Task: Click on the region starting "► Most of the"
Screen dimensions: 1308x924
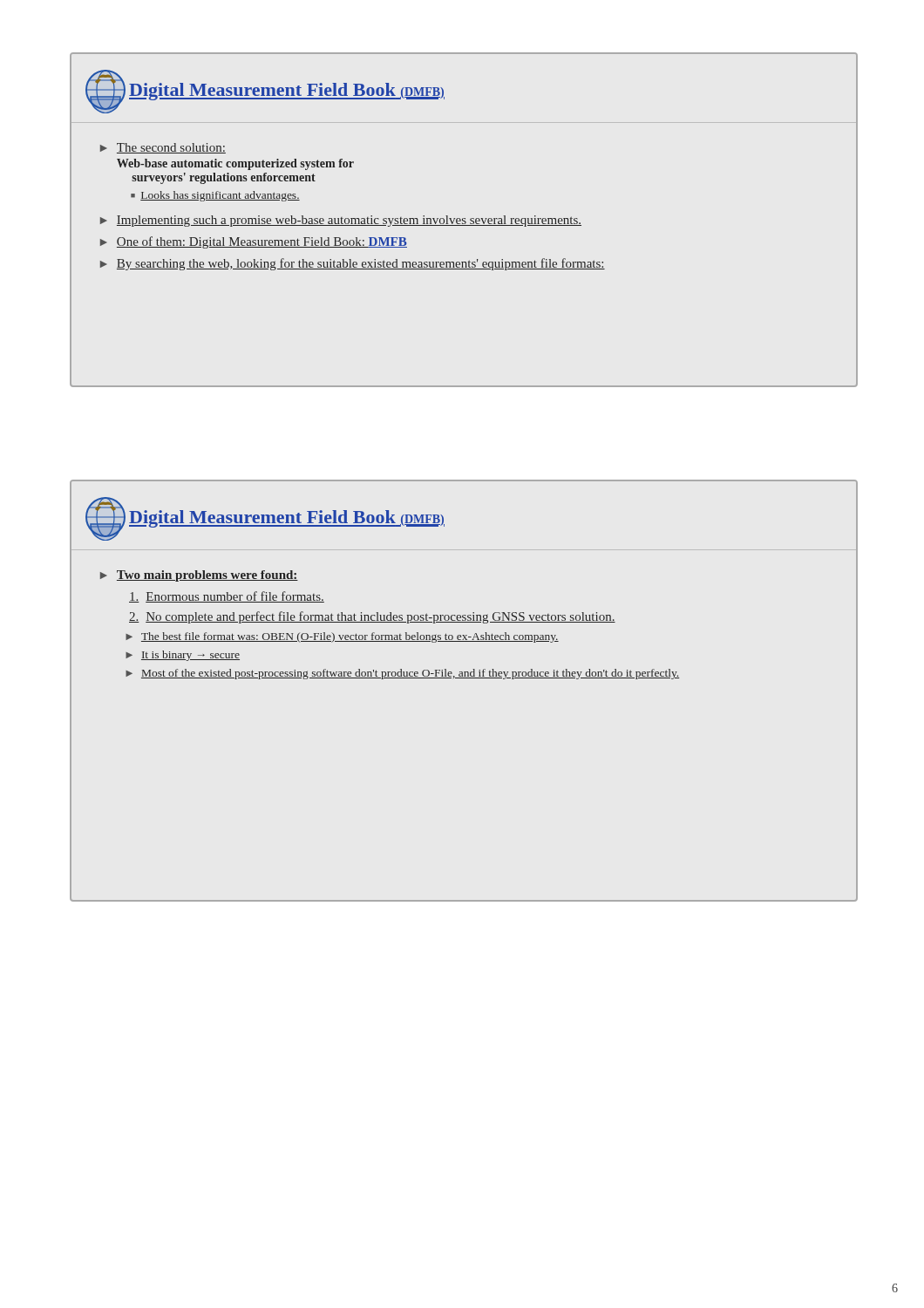Action: 402,673
